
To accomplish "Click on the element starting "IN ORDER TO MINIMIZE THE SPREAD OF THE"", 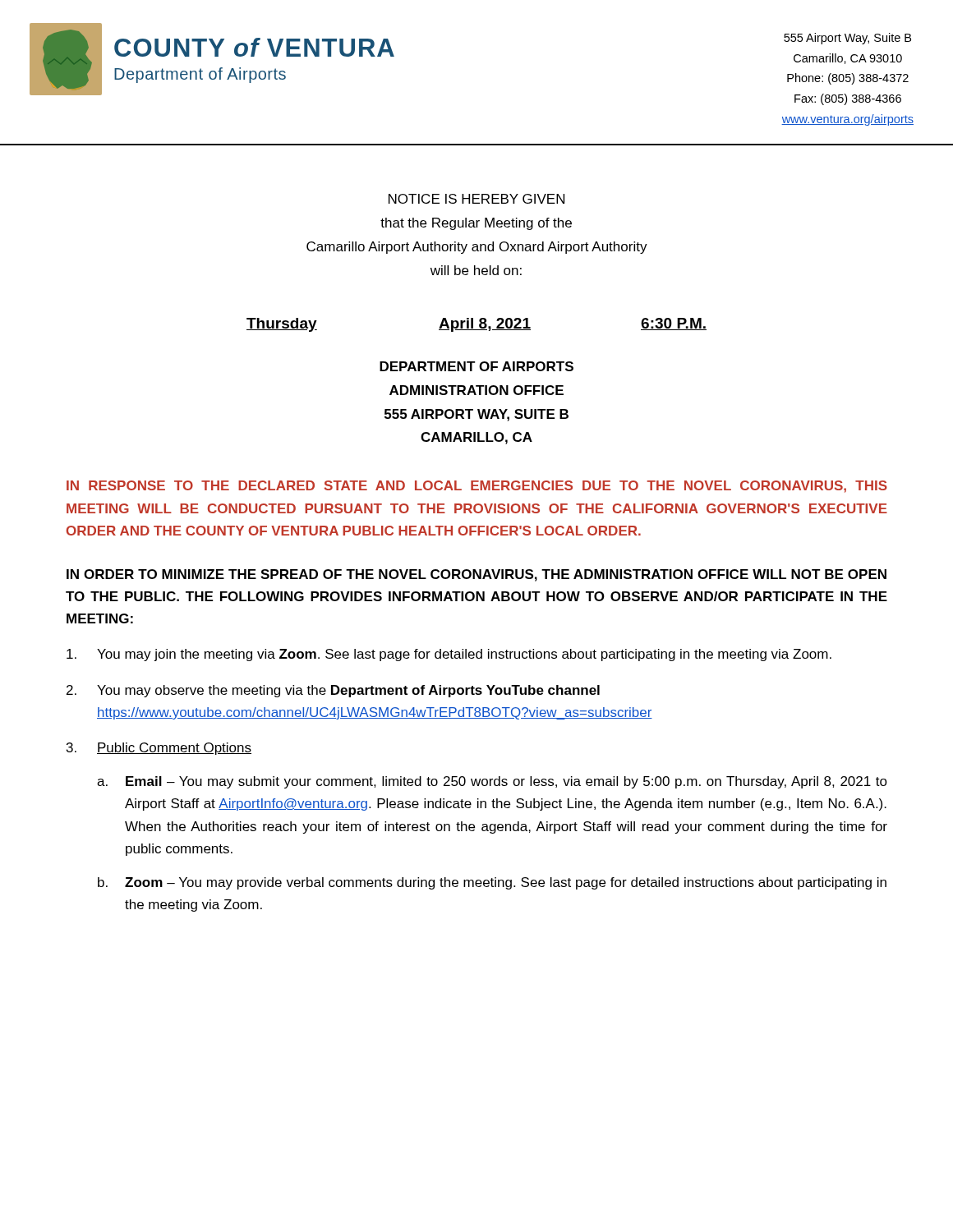I will coord(476,597).
